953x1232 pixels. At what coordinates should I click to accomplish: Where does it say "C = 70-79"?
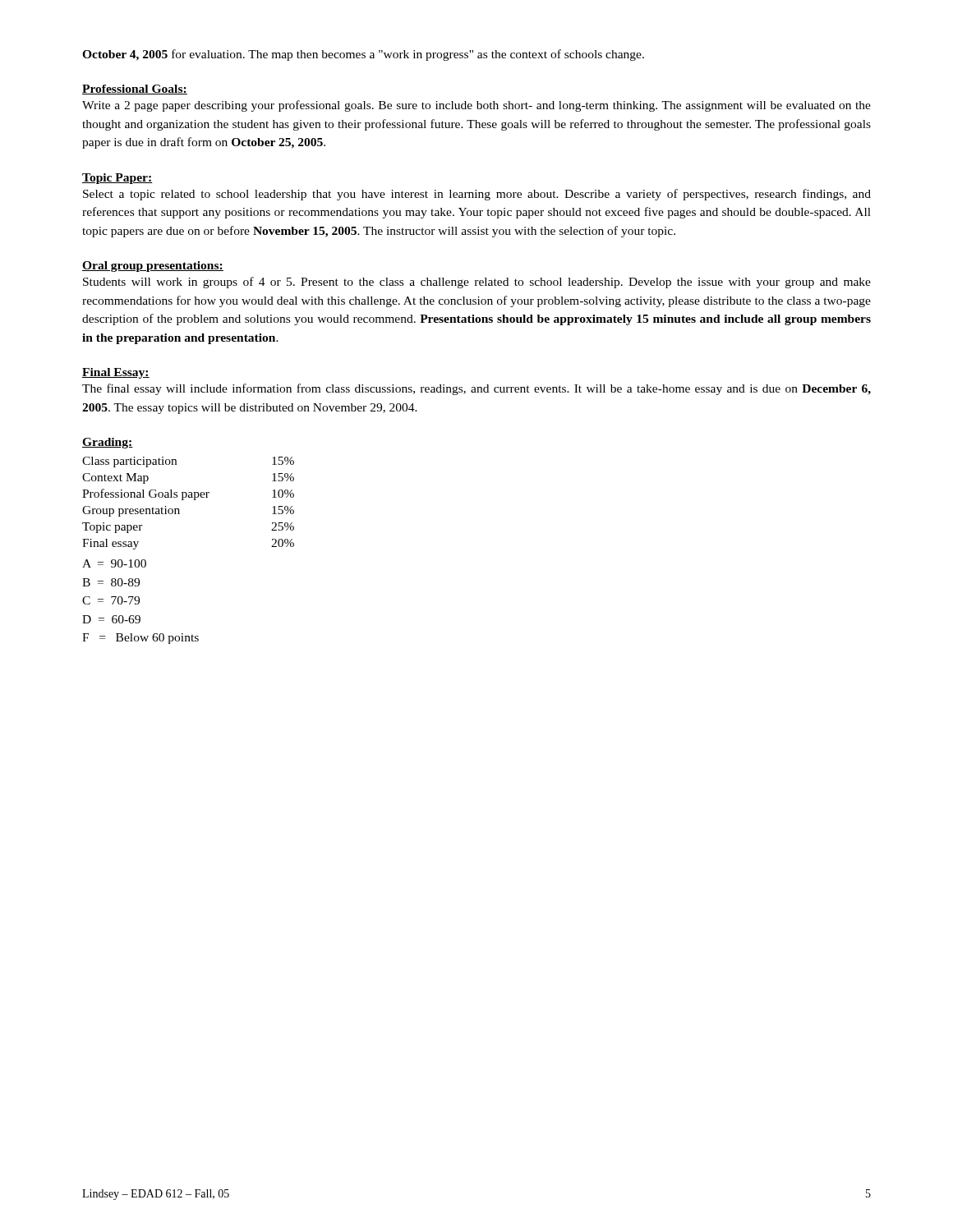pos(111,600)
